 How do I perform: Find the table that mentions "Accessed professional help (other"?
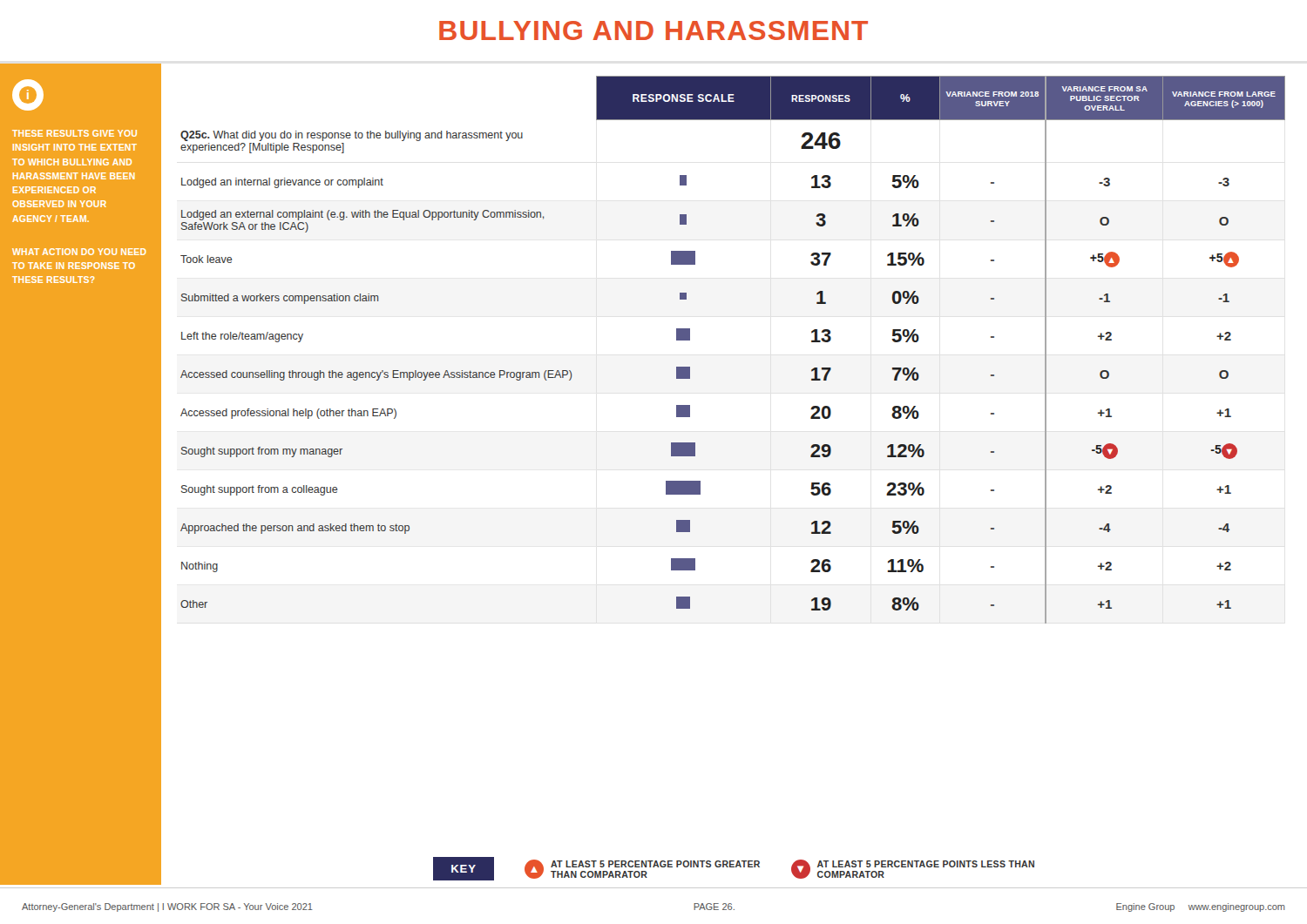tap(734, 450)
